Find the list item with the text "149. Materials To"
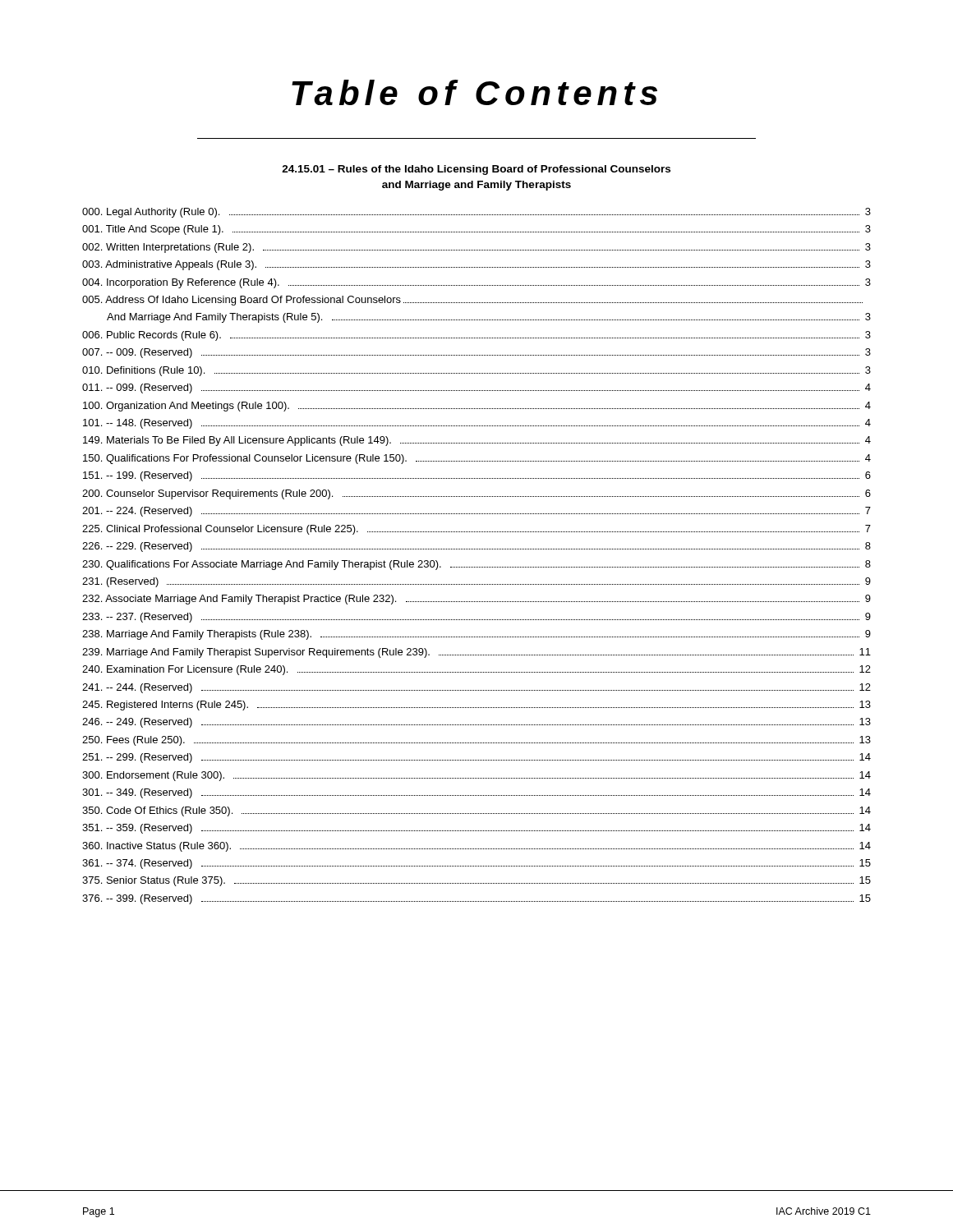This screenshot has height=1232, width=953. pyautogui.click(x=476, y=440)
